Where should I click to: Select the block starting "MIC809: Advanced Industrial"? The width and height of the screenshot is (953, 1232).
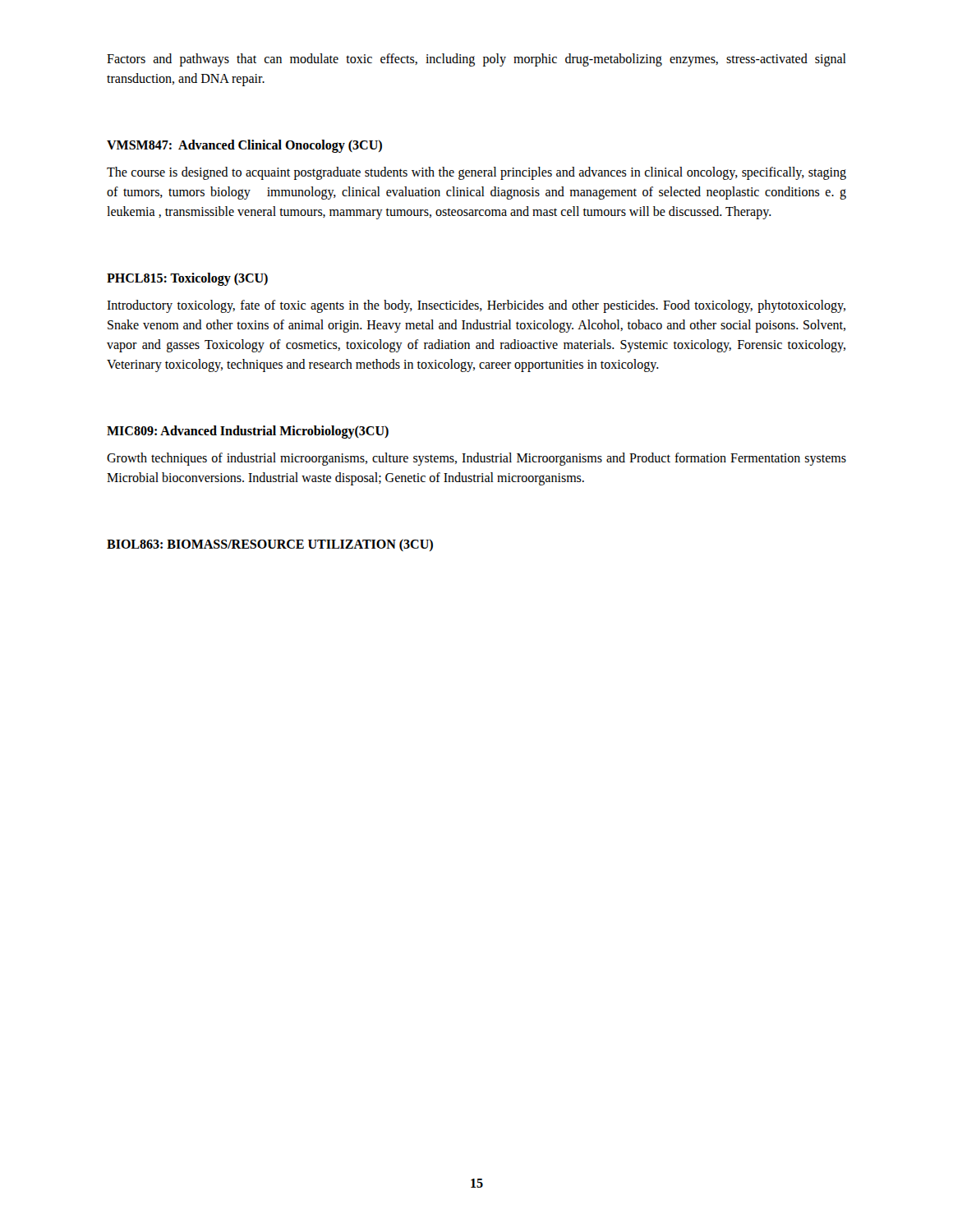pos(248,431)
